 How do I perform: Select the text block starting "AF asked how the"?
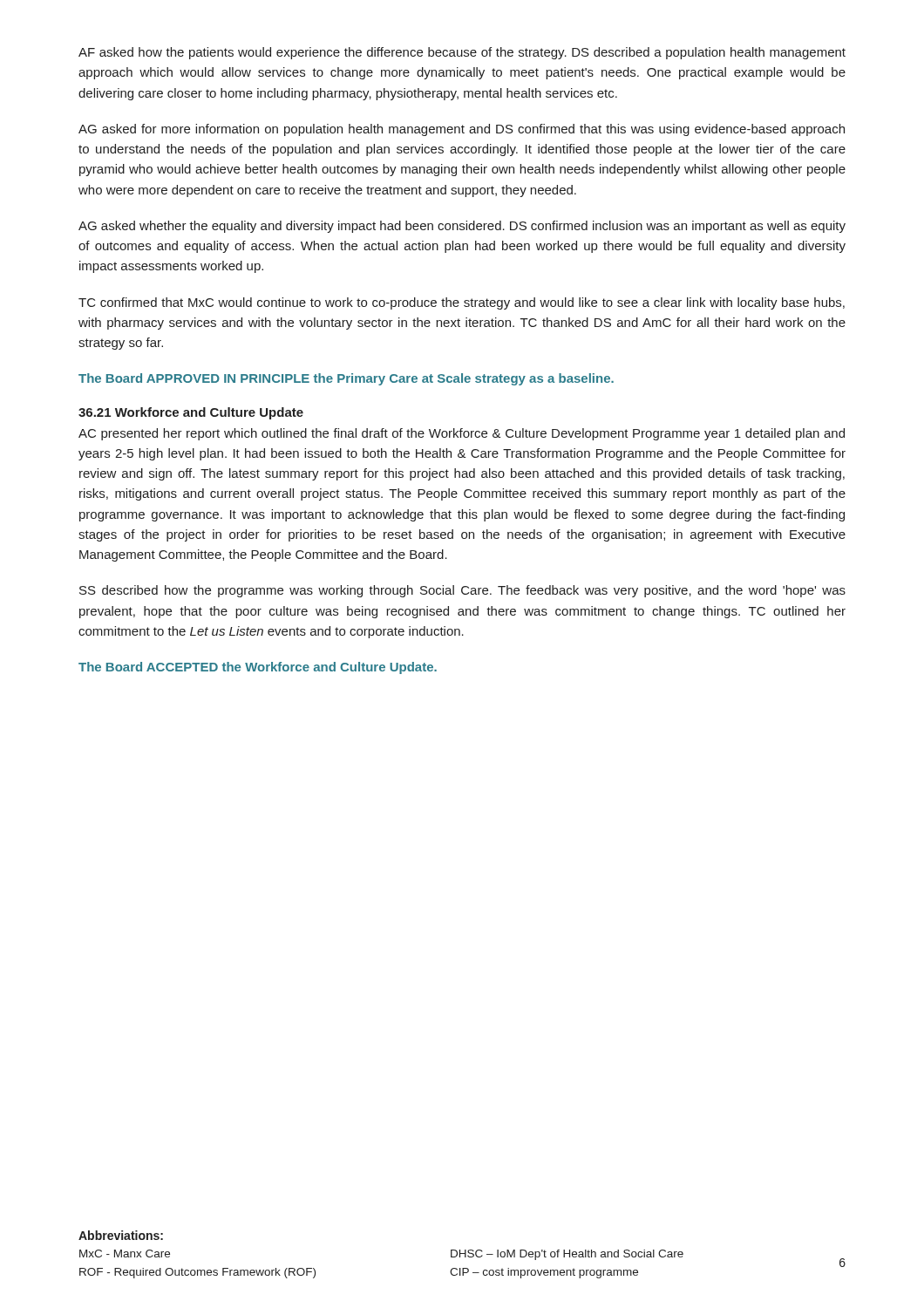462,72
